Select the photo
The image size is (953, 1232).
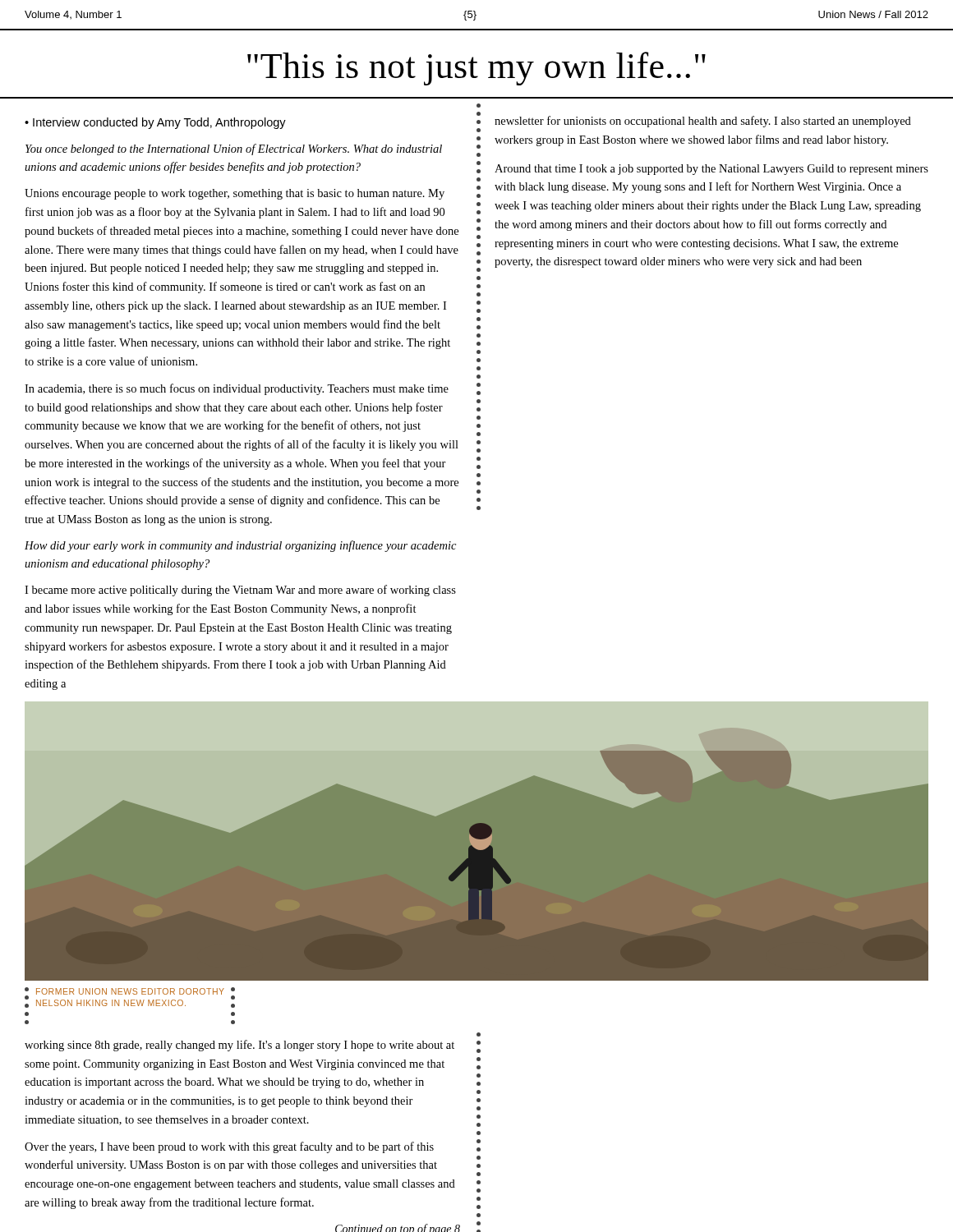click(x=476, y=841)
